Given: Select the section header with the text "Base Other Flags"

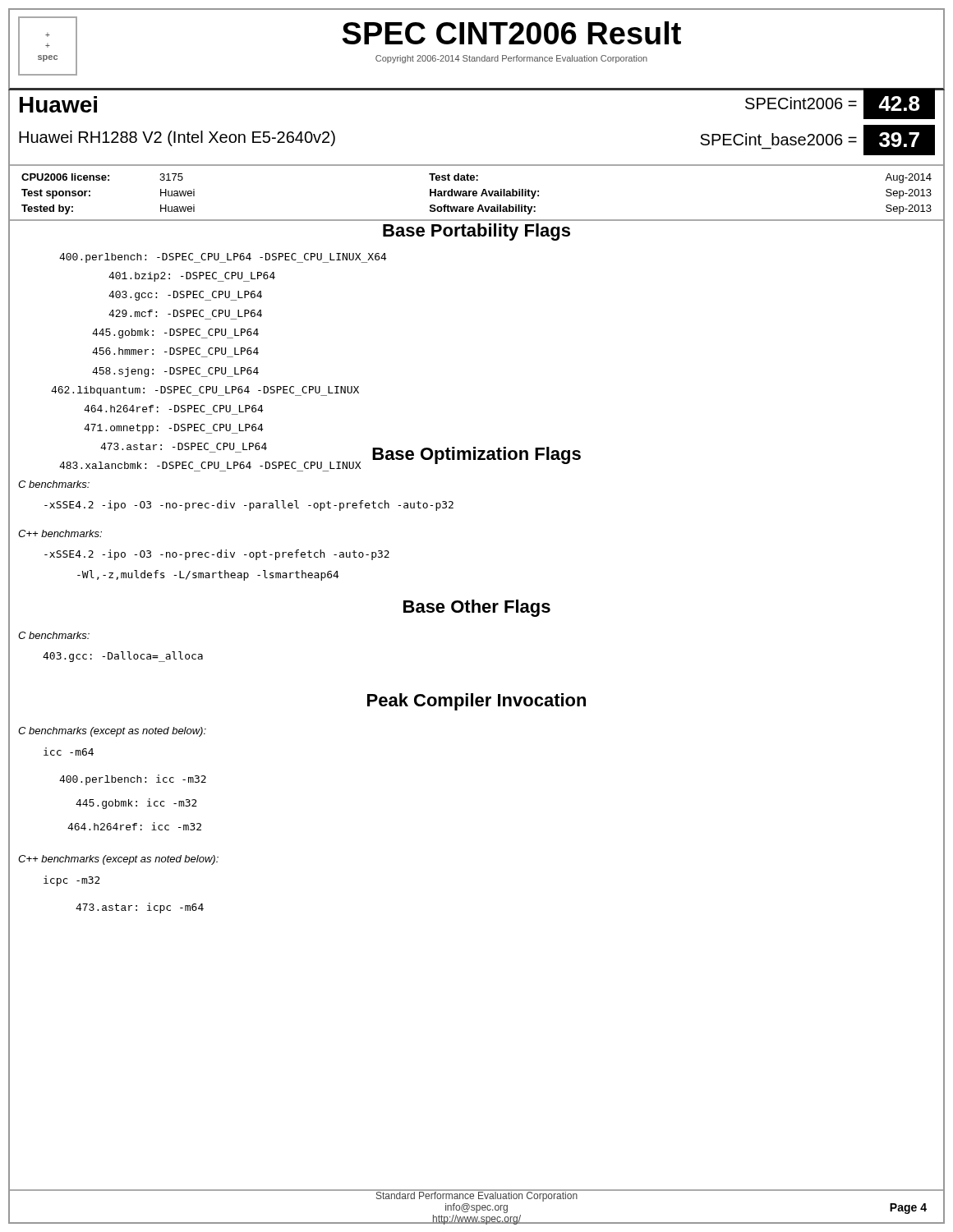Looking at the screenshot, I should [x=476, y=607].
